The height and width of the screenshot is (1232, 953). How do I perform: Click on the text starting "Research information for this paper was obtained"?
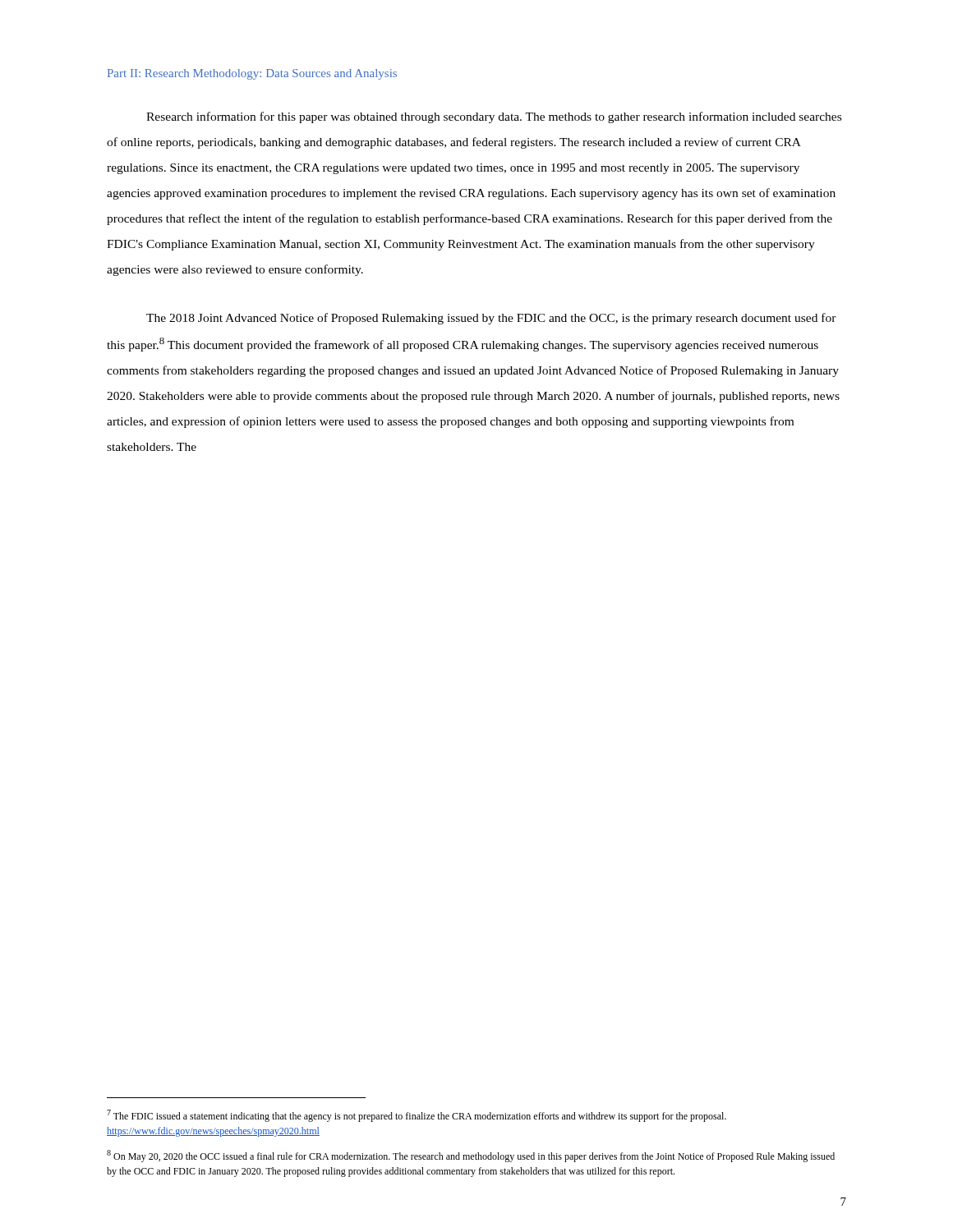pyautogui.click(x=474, y=193)
